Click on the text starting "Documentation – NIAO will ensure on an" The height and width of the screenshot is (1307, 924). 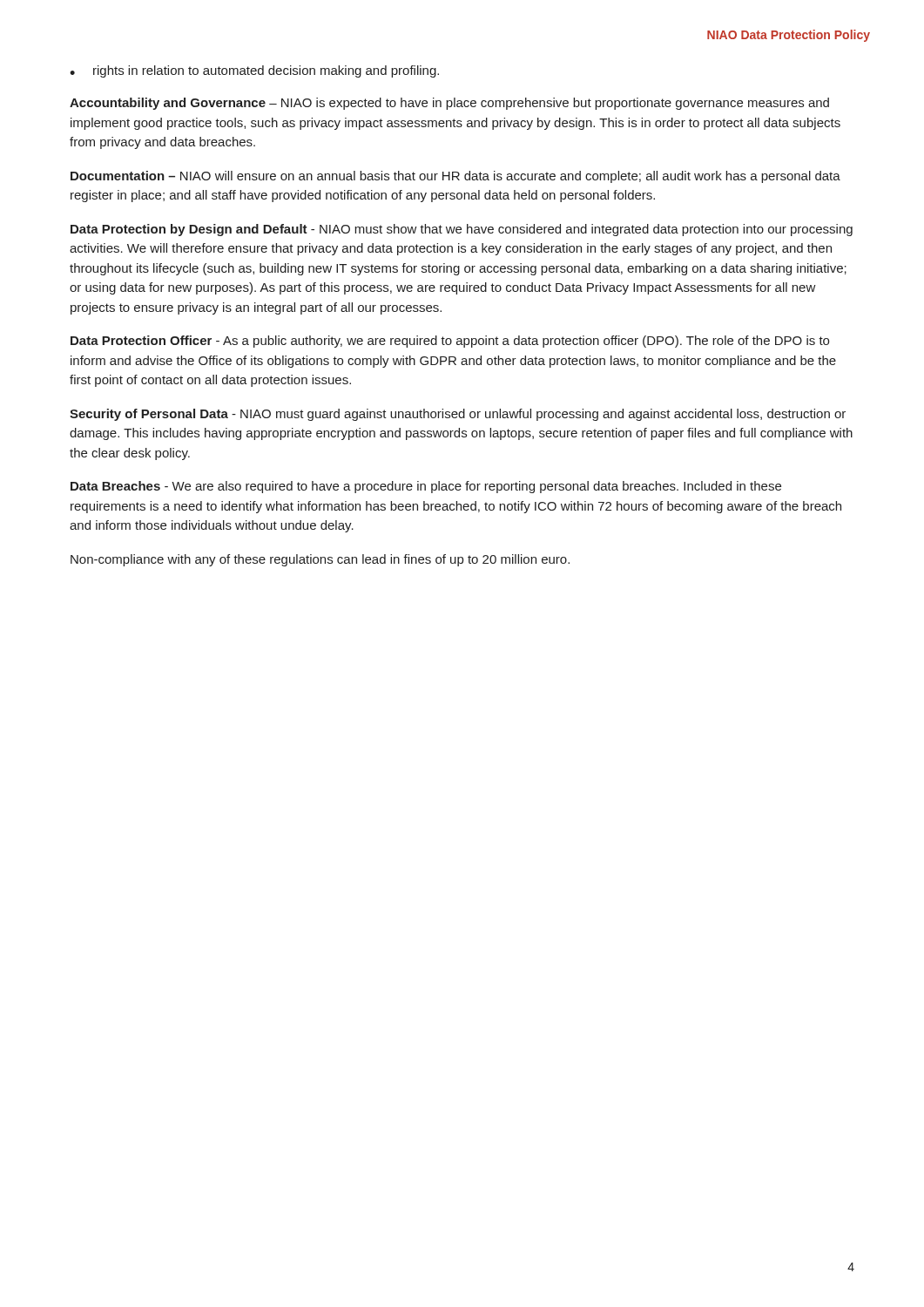[455, 185]
